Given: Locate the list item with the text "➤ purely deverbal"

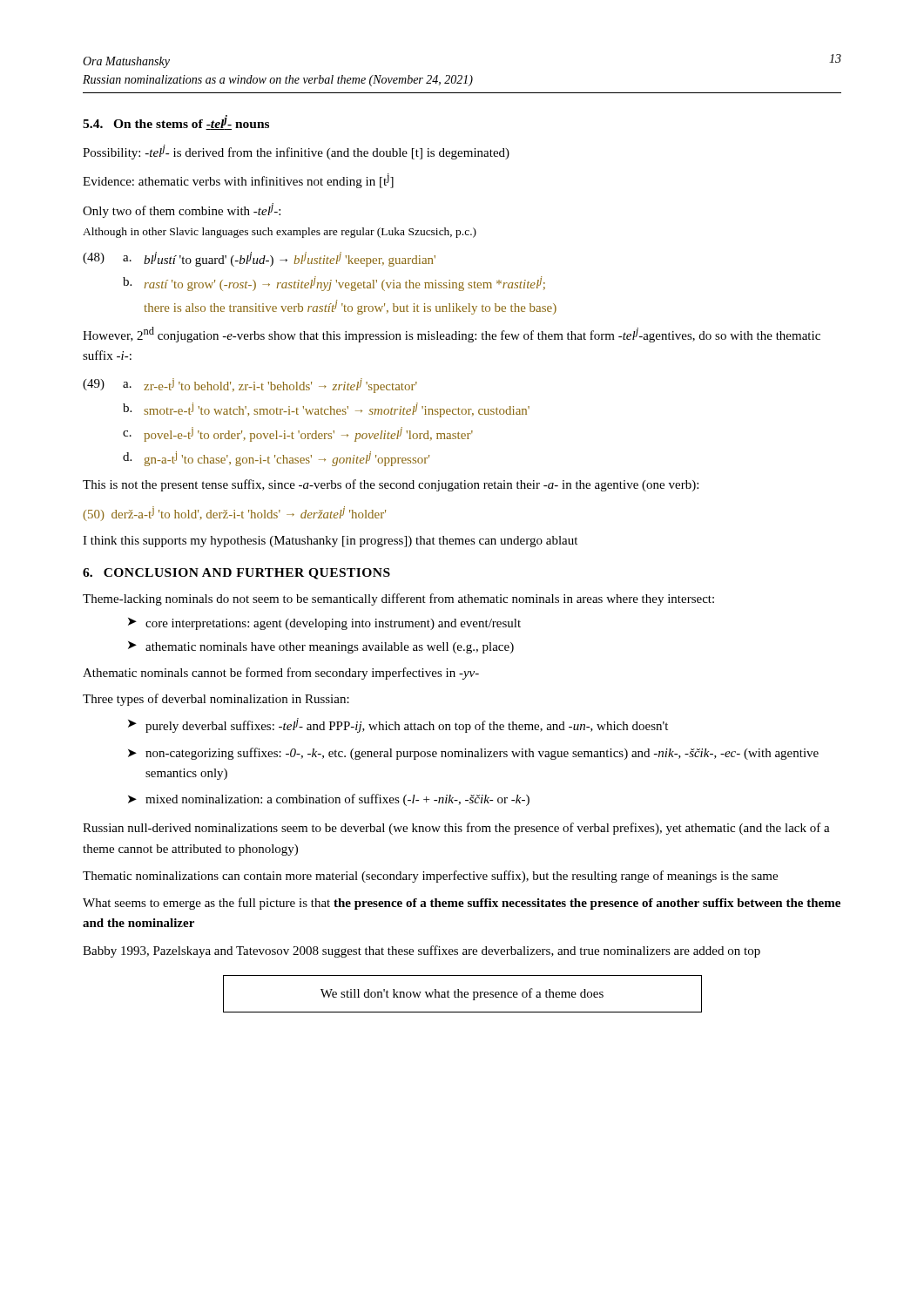Looking at the screenshot, I should [x=484, y=725].
